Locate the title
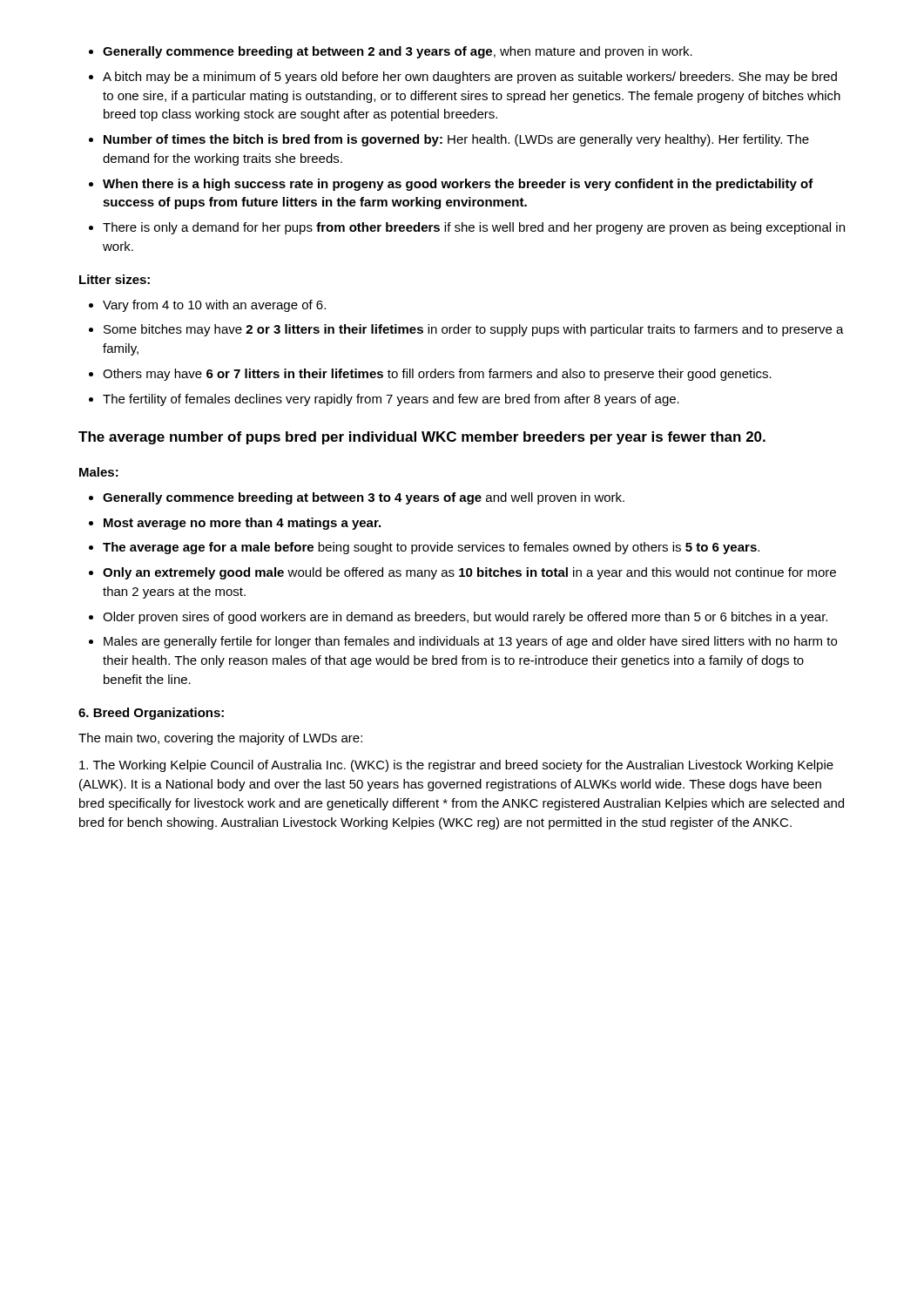The image size is (924, 1307). click(422, 437)
